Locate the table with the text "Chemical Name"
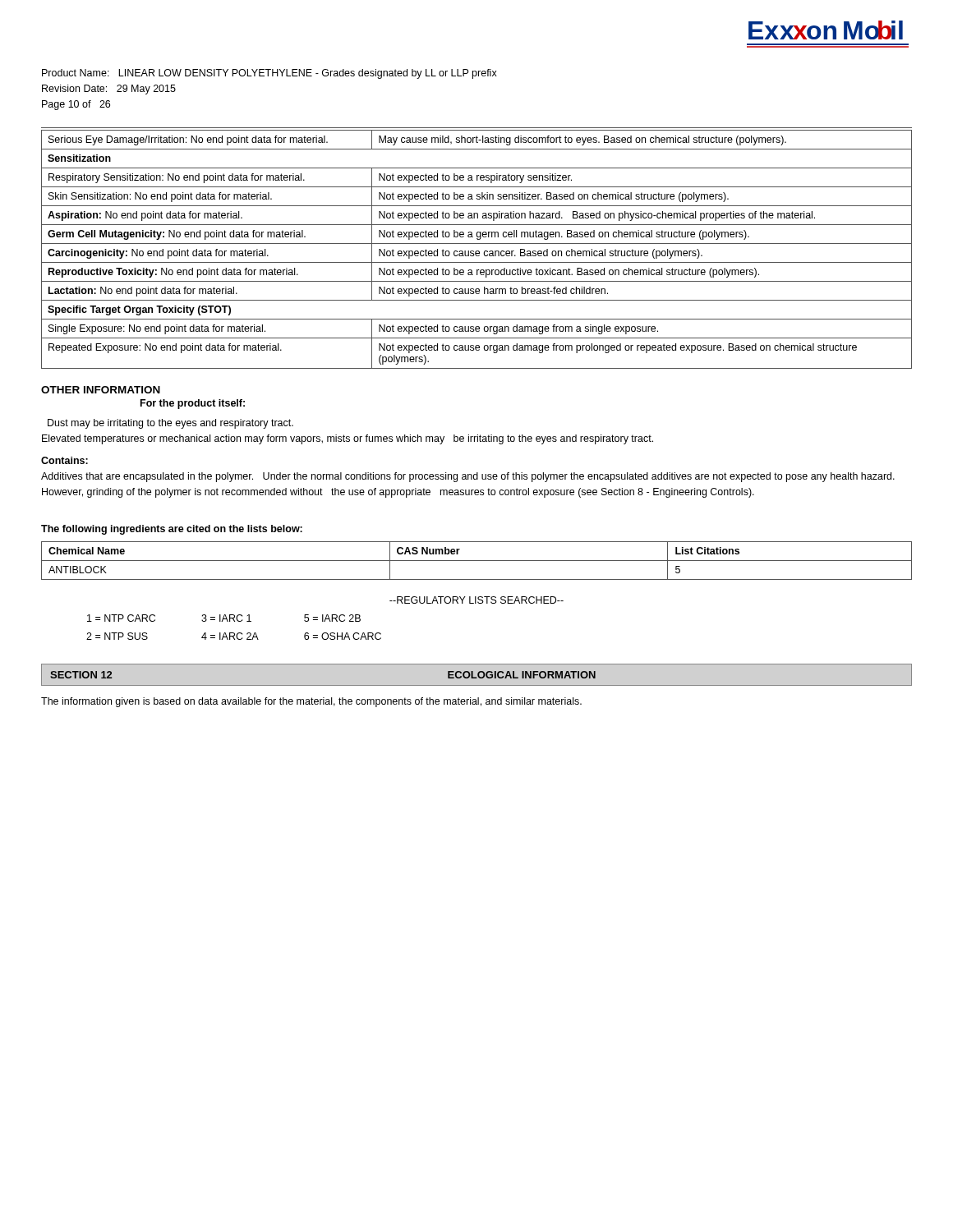The width and height of the screenshot is (953, 1232). point(476,561)
